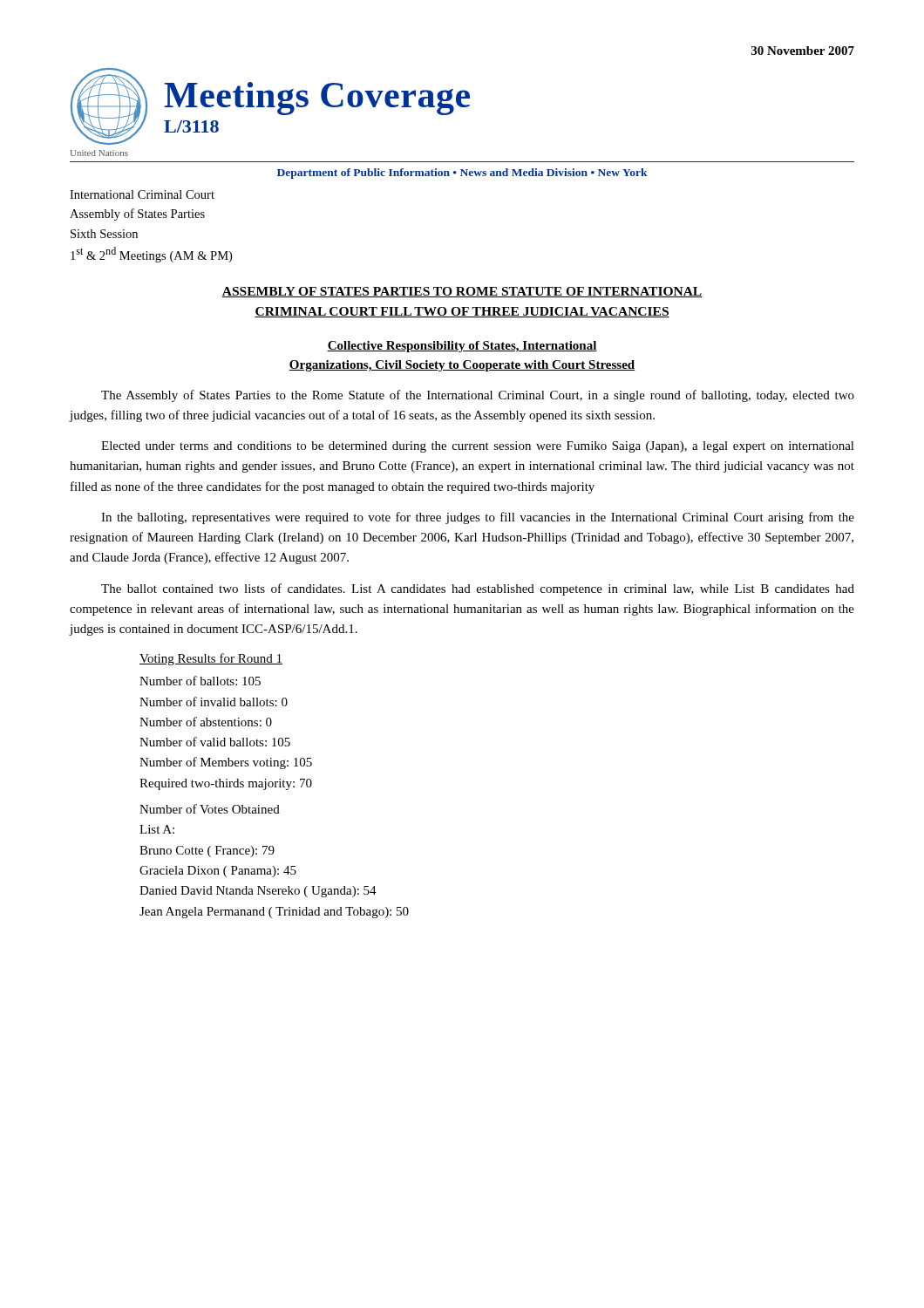Image resolution: width=924 pixels, height=1308 pixels.
Task: Navigate to the region starting "Bruno Cotte ( France): 79"
Action: tap(207, 850)
